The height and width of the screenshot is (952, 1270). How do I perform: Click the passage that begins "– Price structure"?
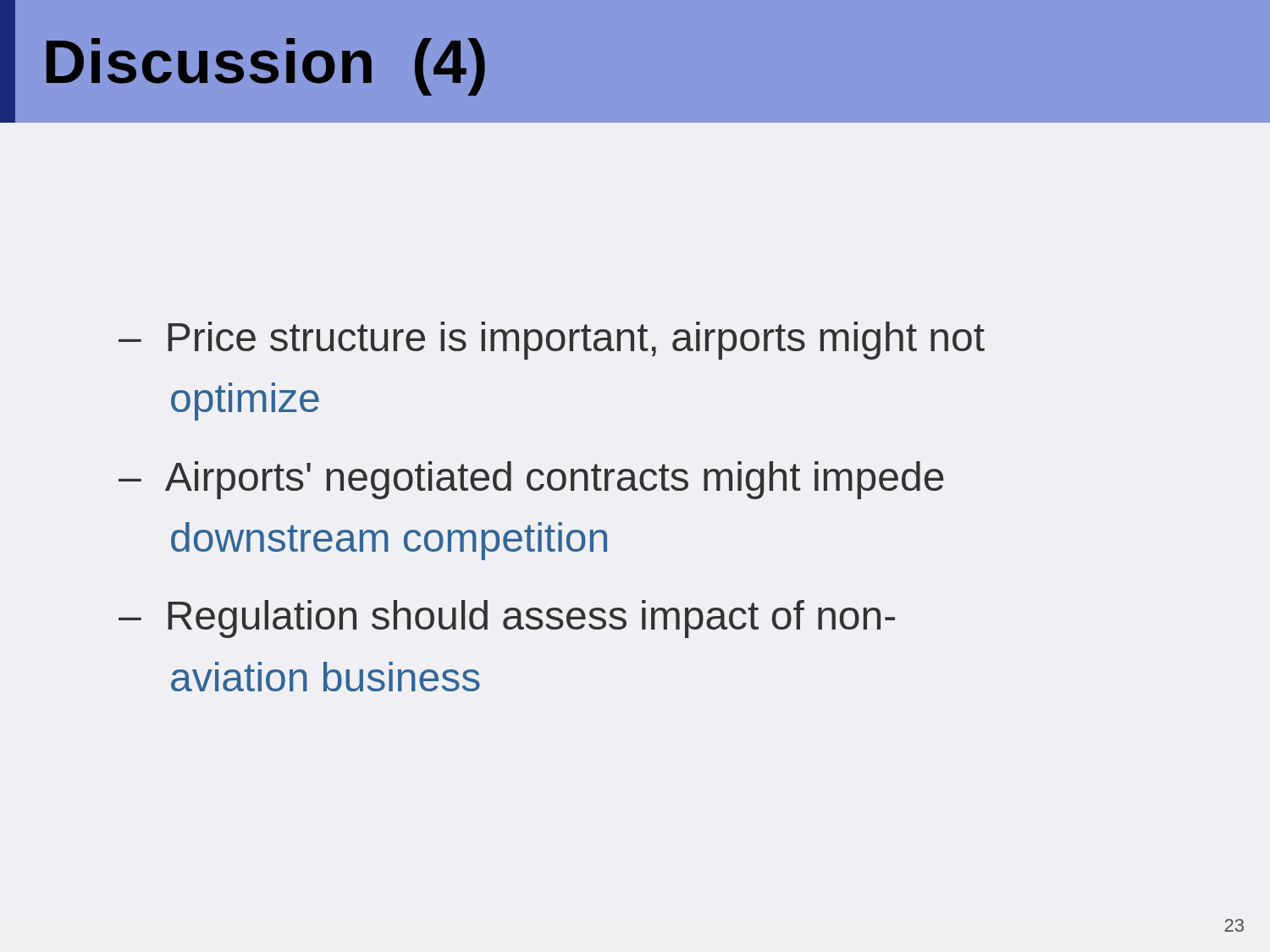pos(660,368)
